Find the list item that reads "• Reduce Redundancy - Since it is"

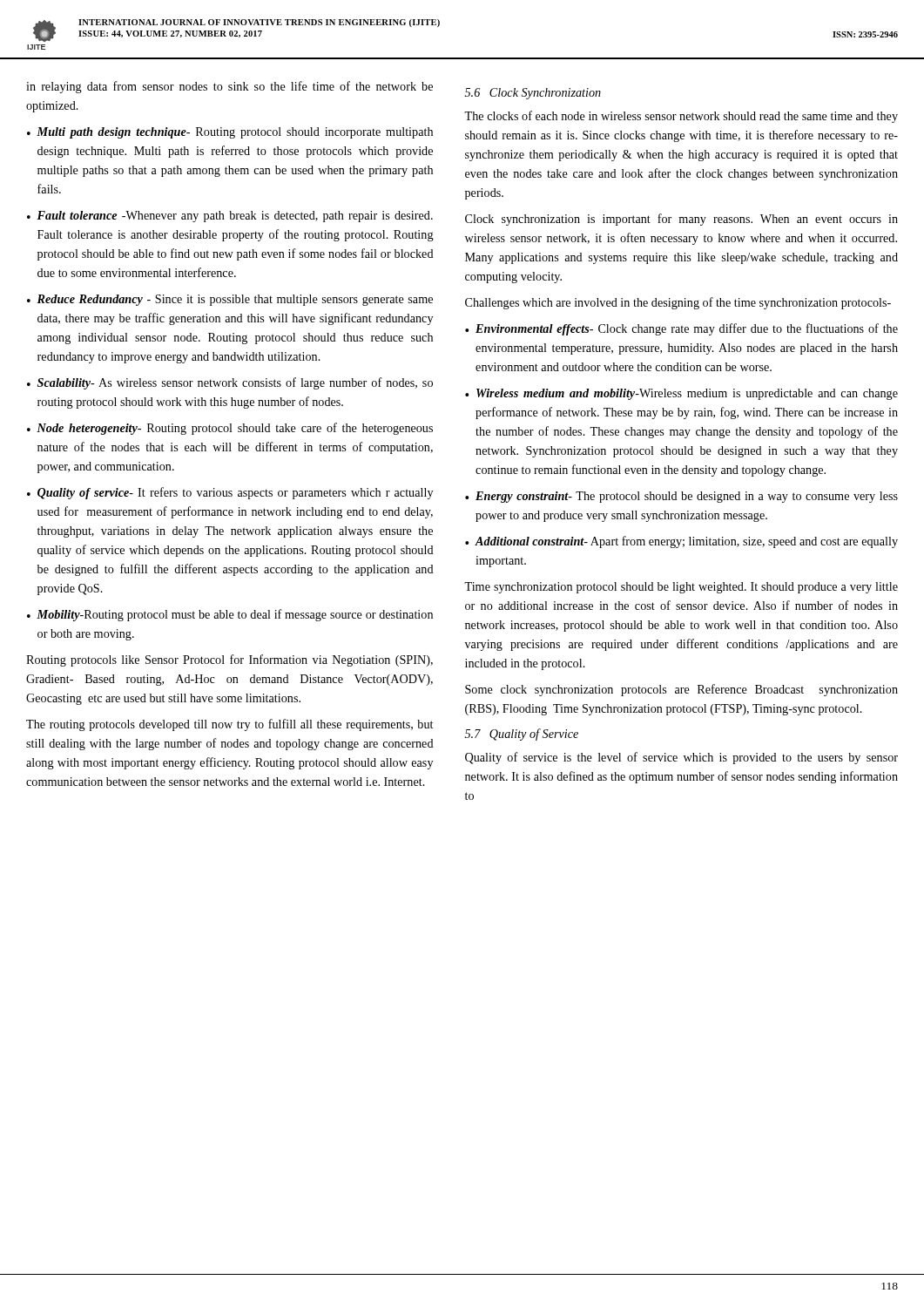pos(230,328)
